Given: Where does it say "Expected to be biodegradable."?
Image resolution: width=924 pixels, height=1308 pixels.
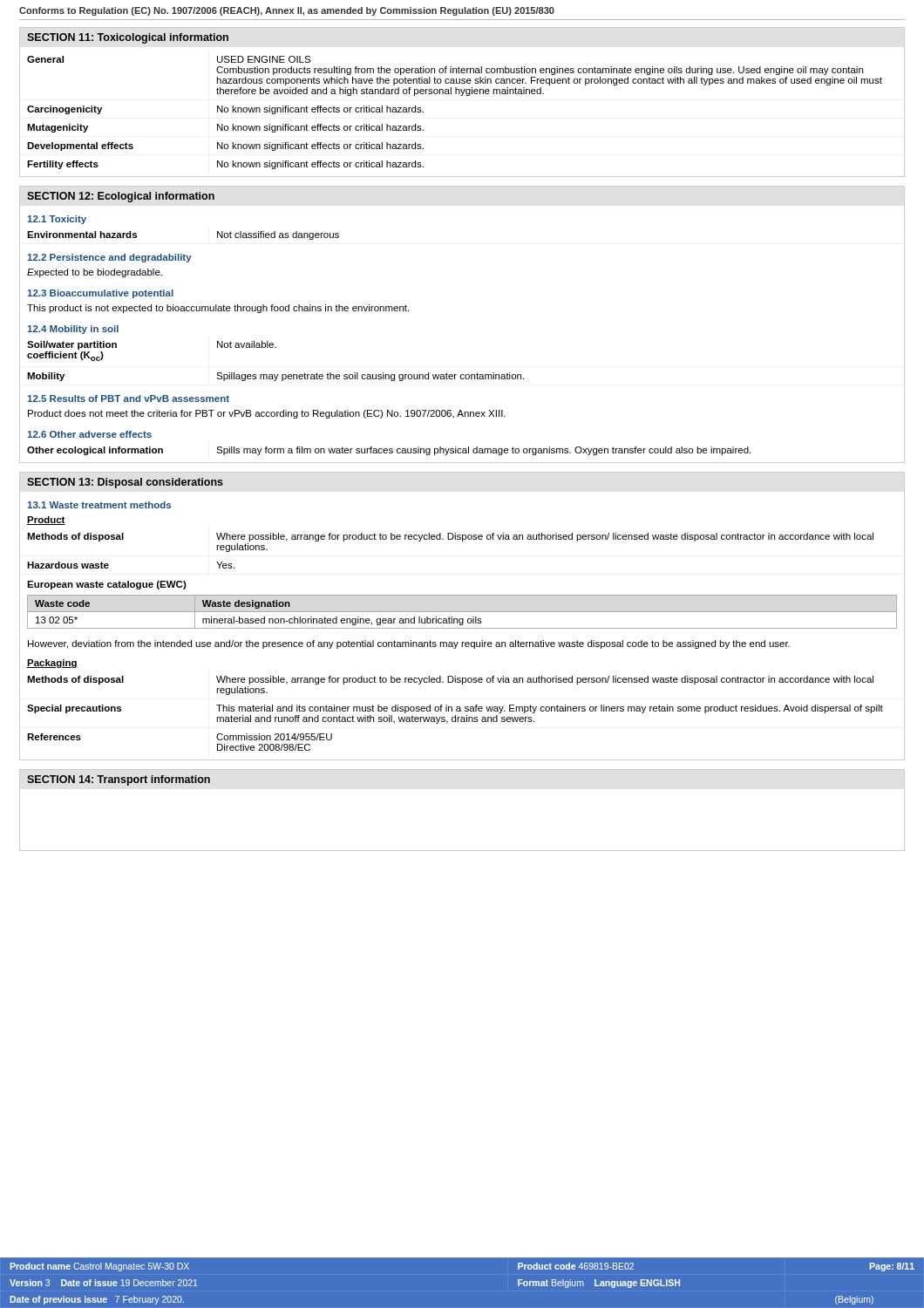Looking at the screenshot, I should (95, 272).
